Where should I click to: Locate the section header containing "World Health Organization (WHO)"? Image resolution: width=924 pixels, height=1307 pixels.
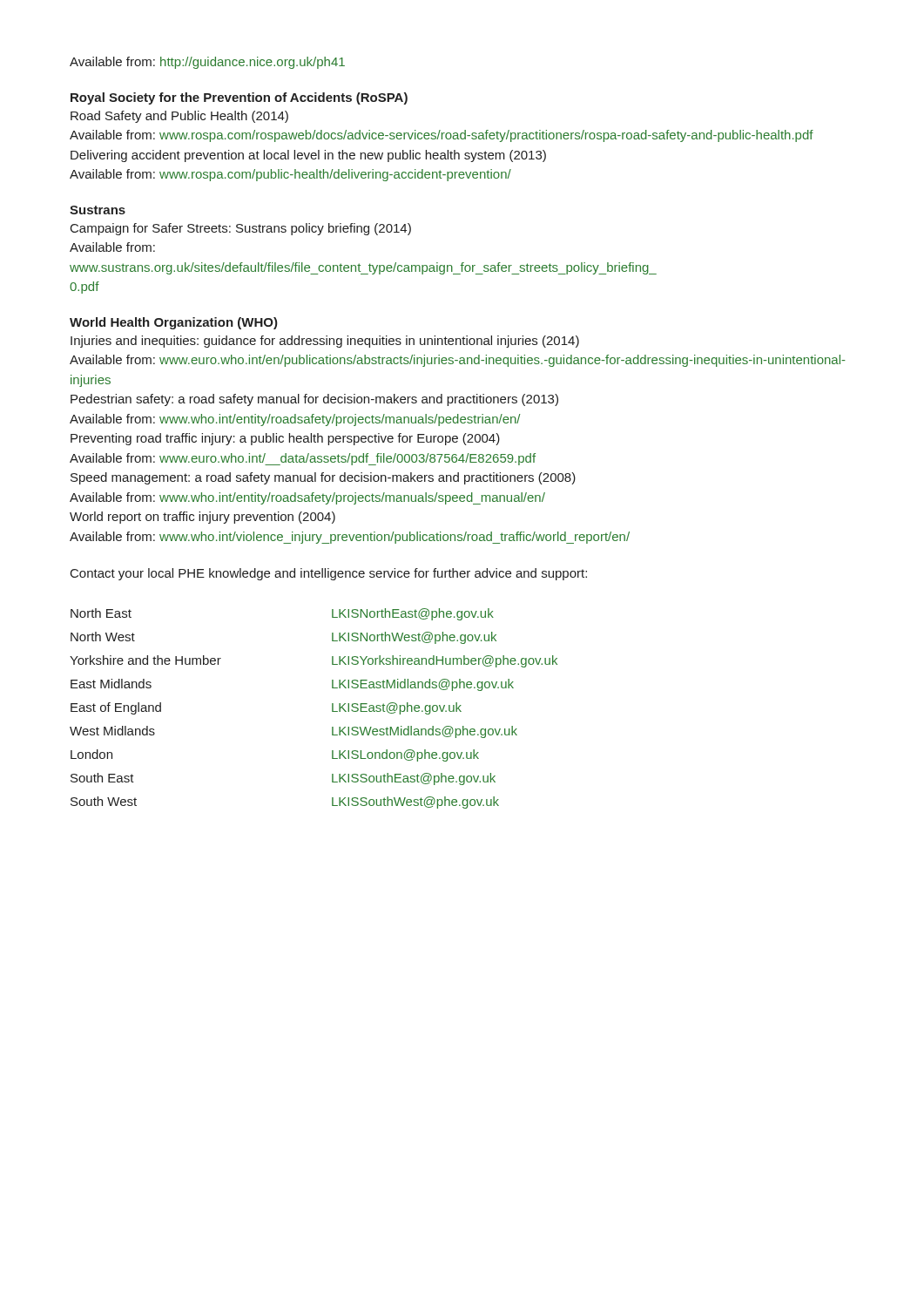[462, 430]
